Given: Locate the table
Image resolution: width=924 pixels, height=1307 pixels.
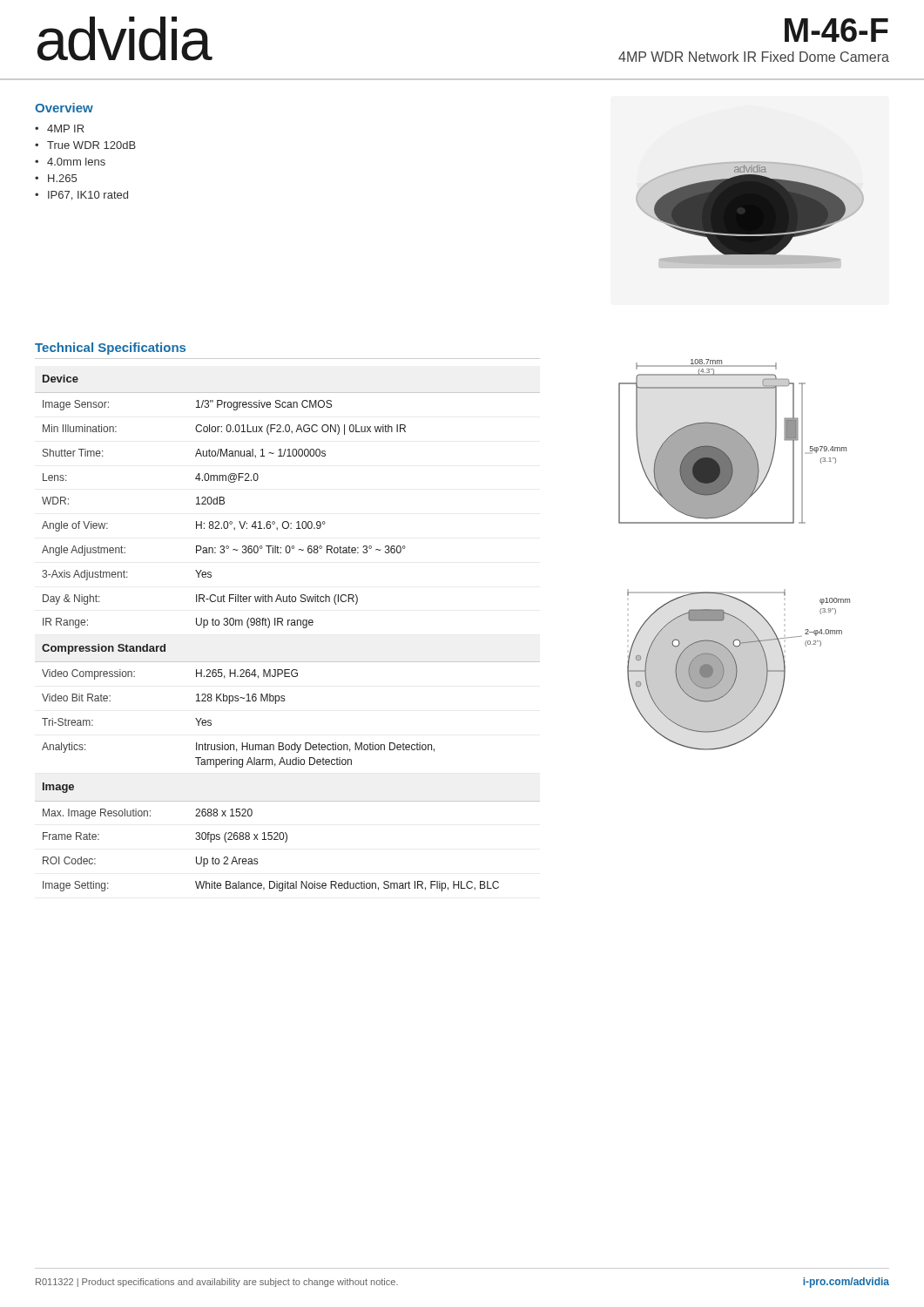Looking at the screenshot, I should coord(287,632).
